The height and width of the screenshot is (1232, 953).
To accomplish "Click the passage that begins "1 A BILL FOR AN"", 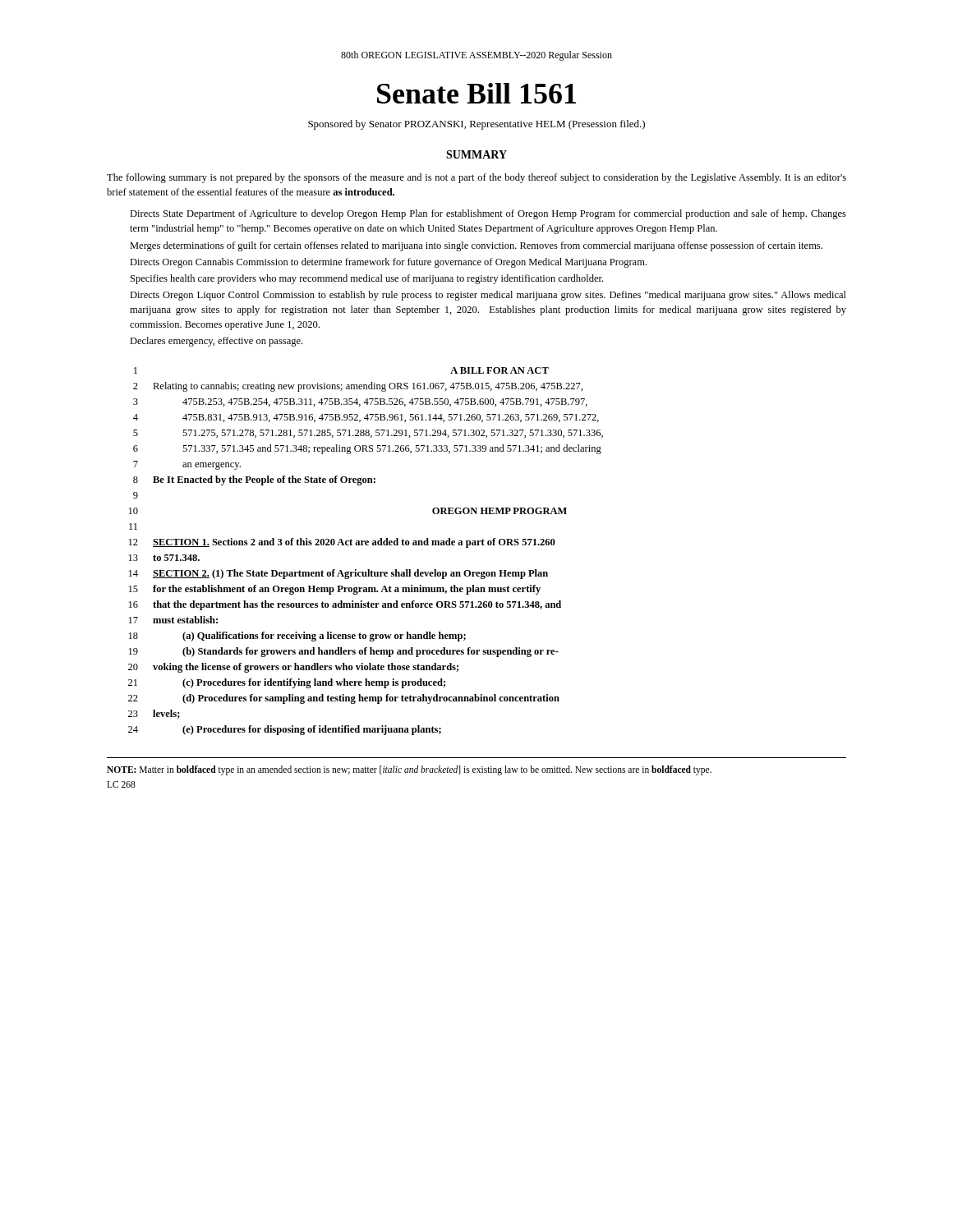I will 476,371.
